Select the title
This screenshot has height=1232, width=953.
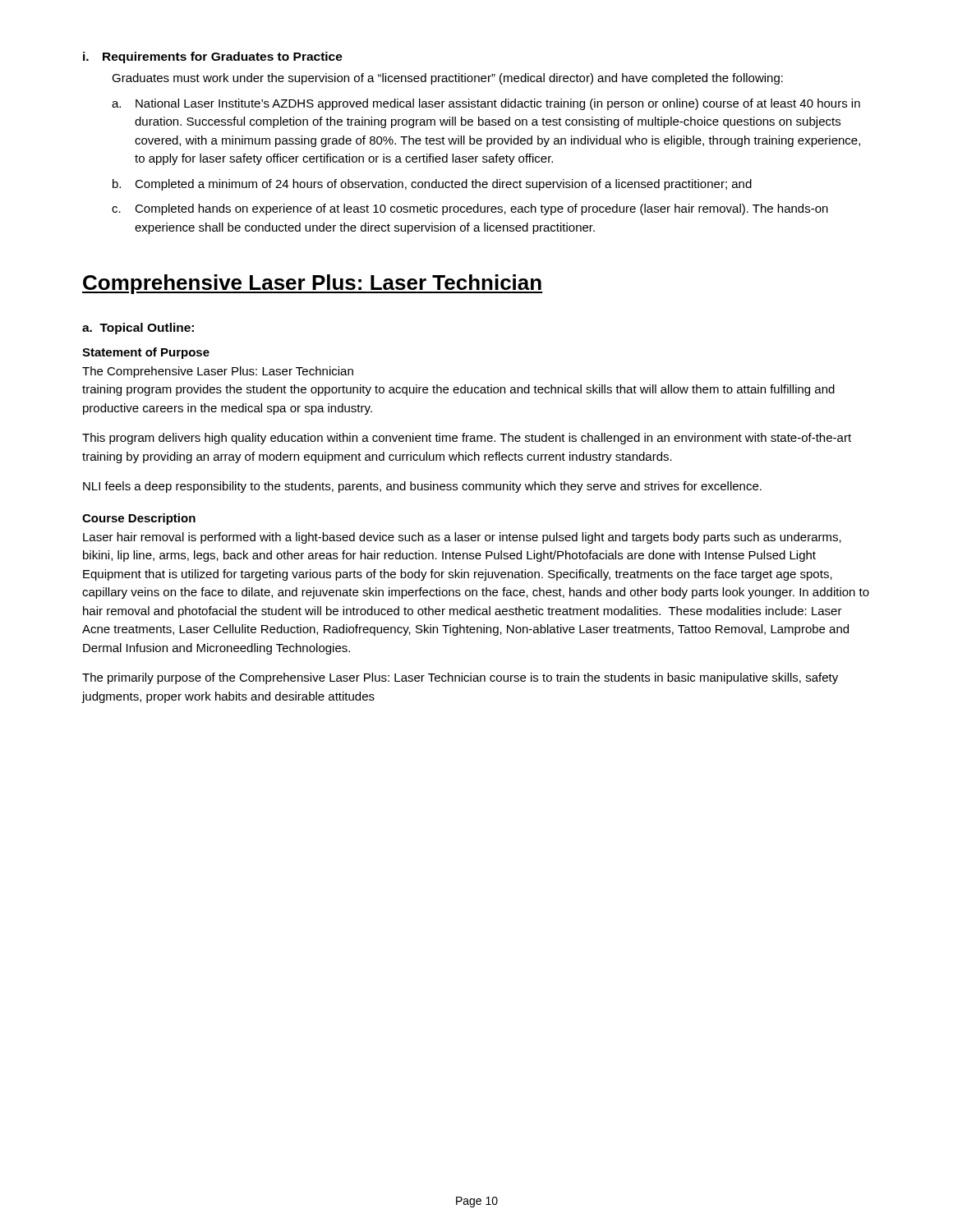[x=312, y=282]
